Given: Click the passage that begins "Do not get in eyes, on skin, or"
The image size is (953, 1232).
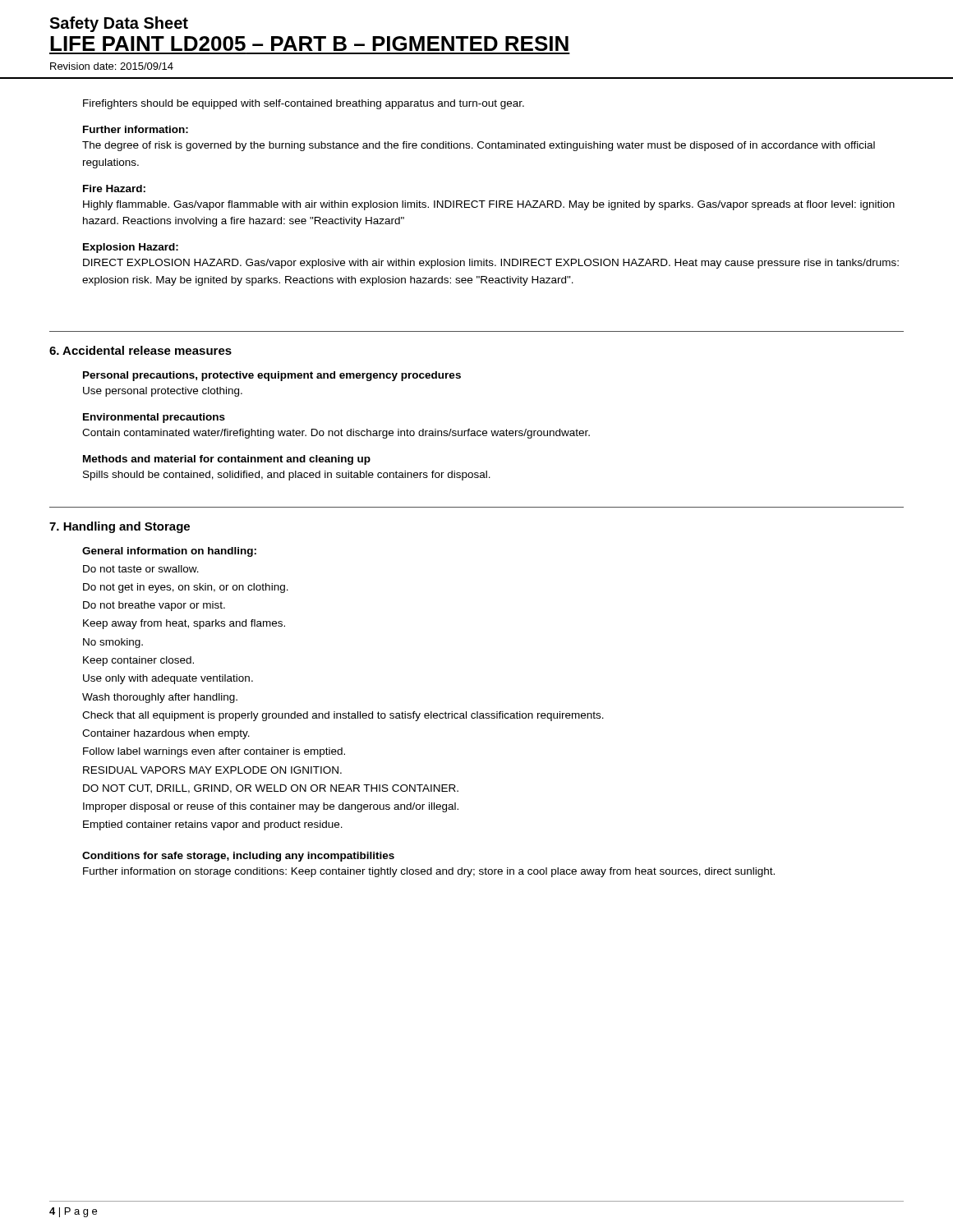Looking at the screenshot, I should (x=185, y=587).
